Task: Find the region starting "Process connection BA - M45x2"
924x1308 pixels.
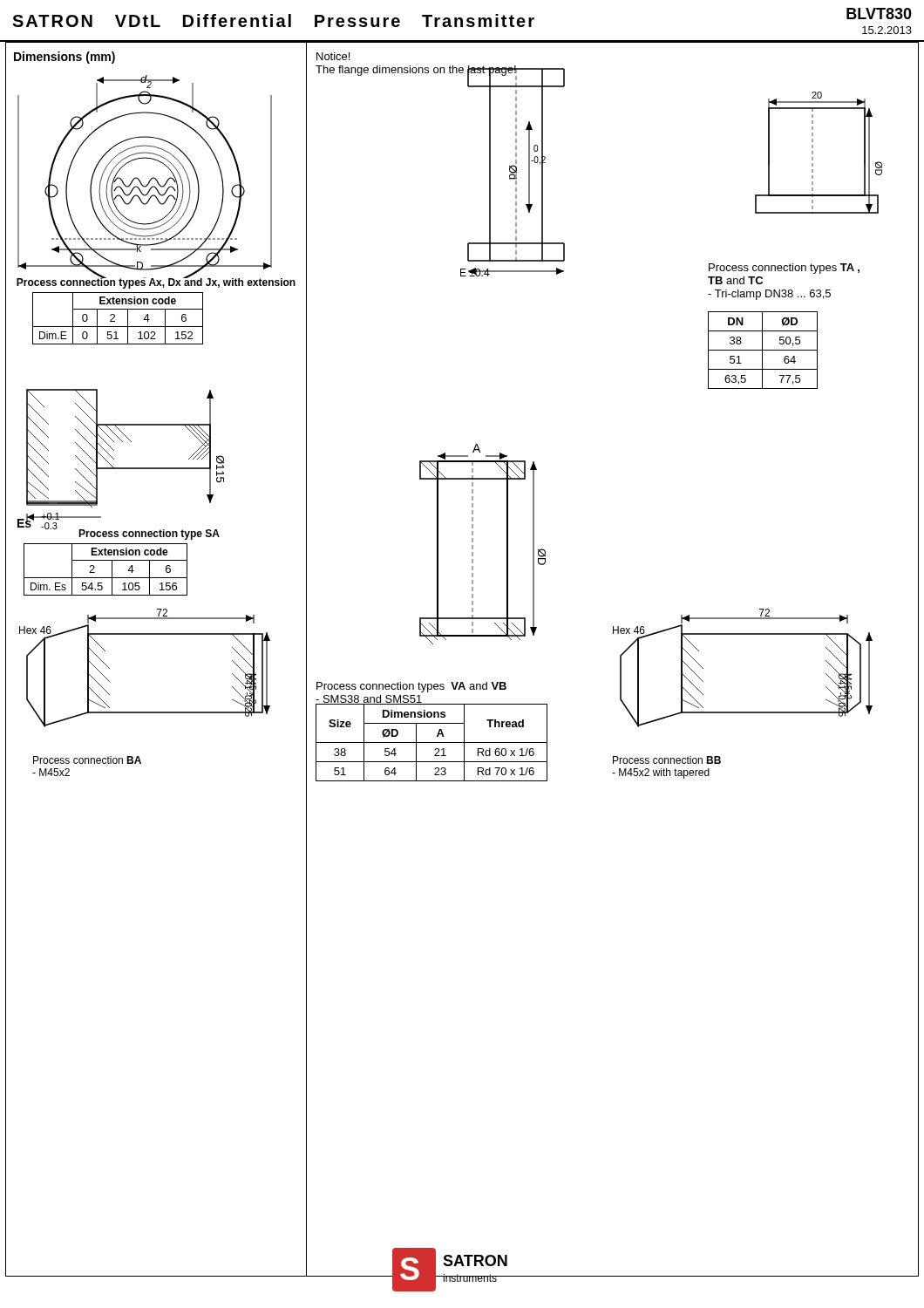Action: [x=87, y=766]
